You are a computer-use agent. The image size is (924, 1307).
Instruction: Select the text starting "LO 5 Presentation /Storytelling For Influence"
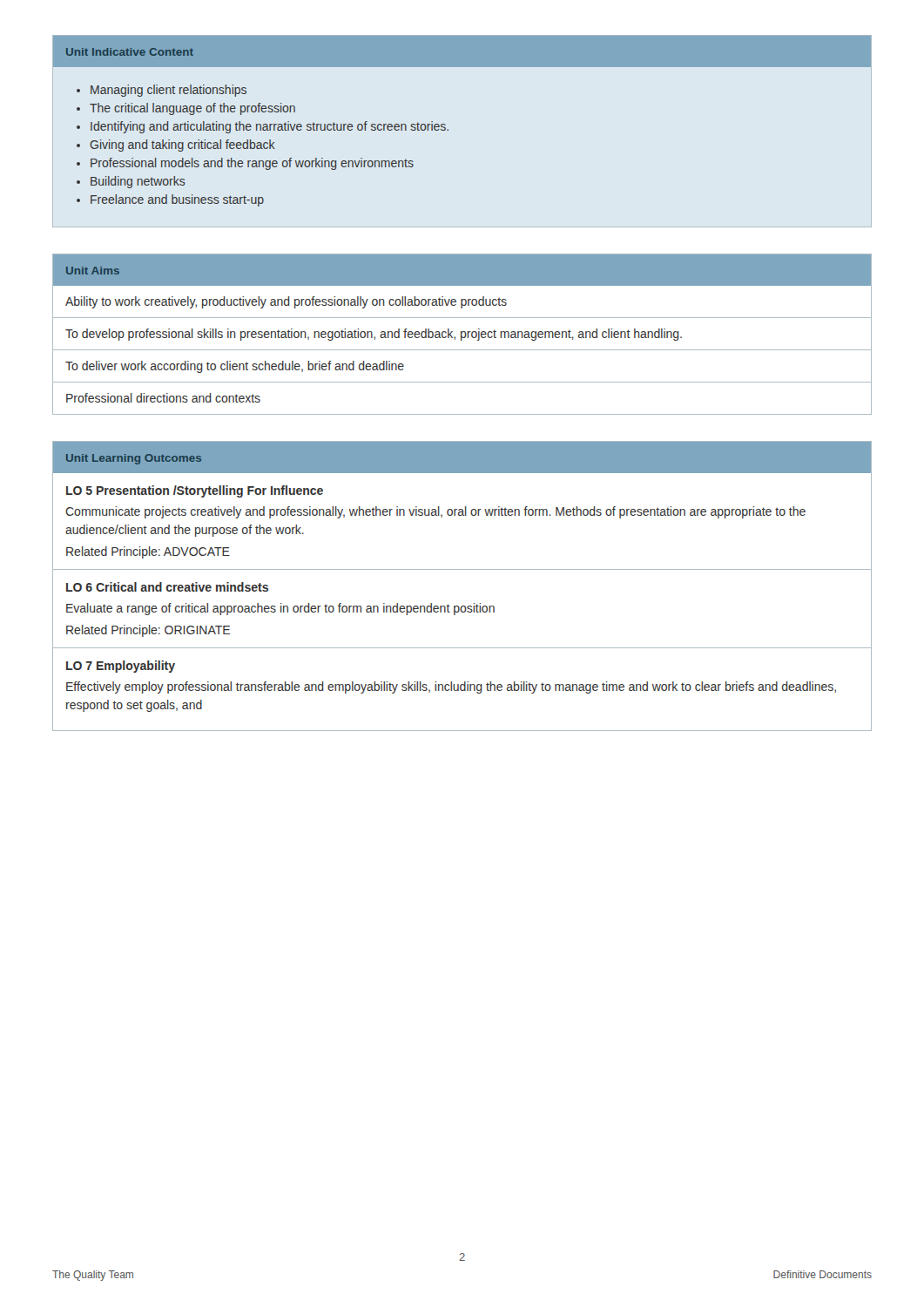[194, 491]
